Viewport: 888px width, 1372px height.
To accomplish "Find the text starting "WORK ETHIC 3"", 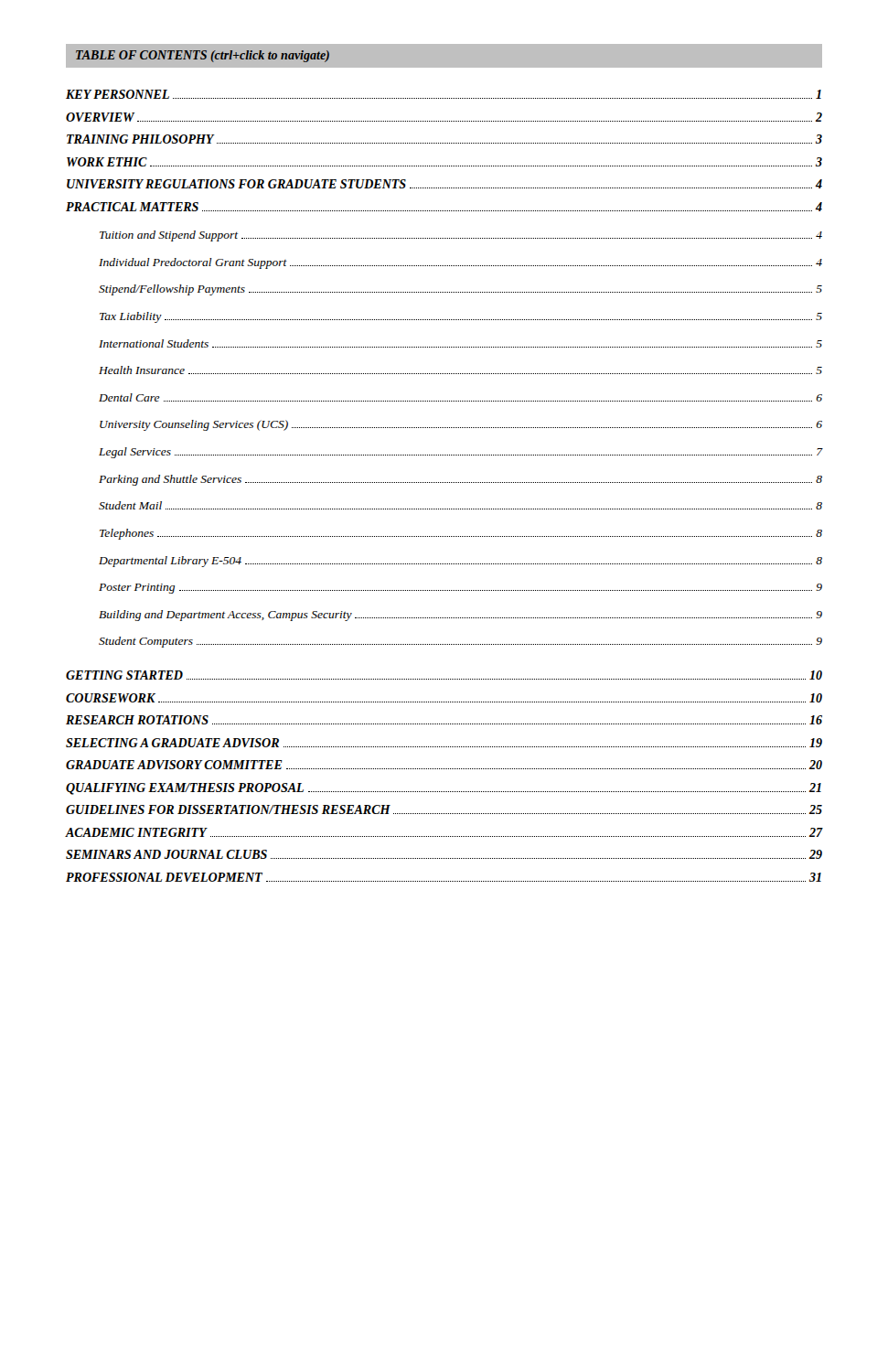I will click(444, 163).
